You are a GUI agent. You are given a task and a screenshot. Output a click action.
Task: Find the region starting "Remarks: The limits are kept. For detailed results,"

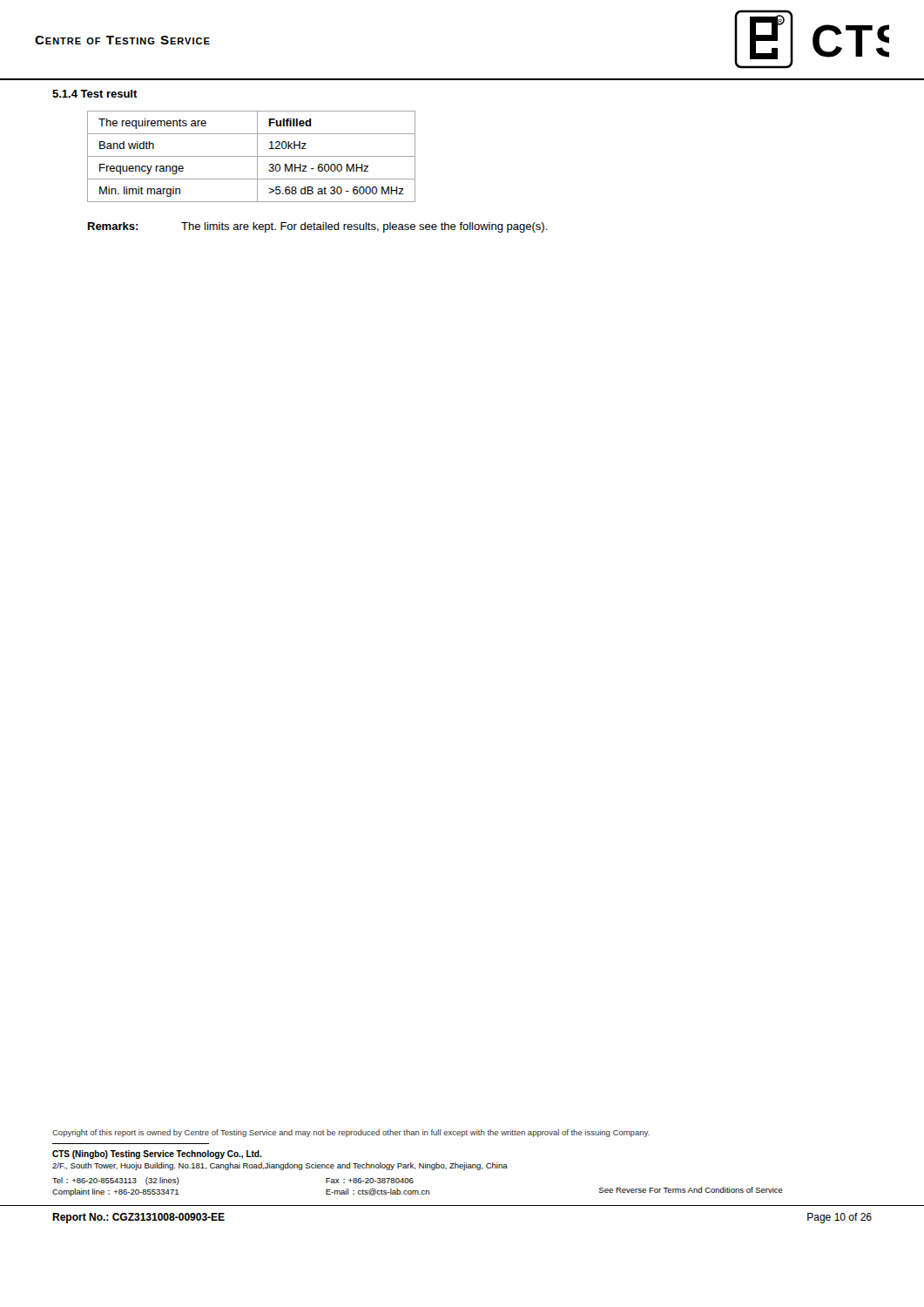pos(479,226)
